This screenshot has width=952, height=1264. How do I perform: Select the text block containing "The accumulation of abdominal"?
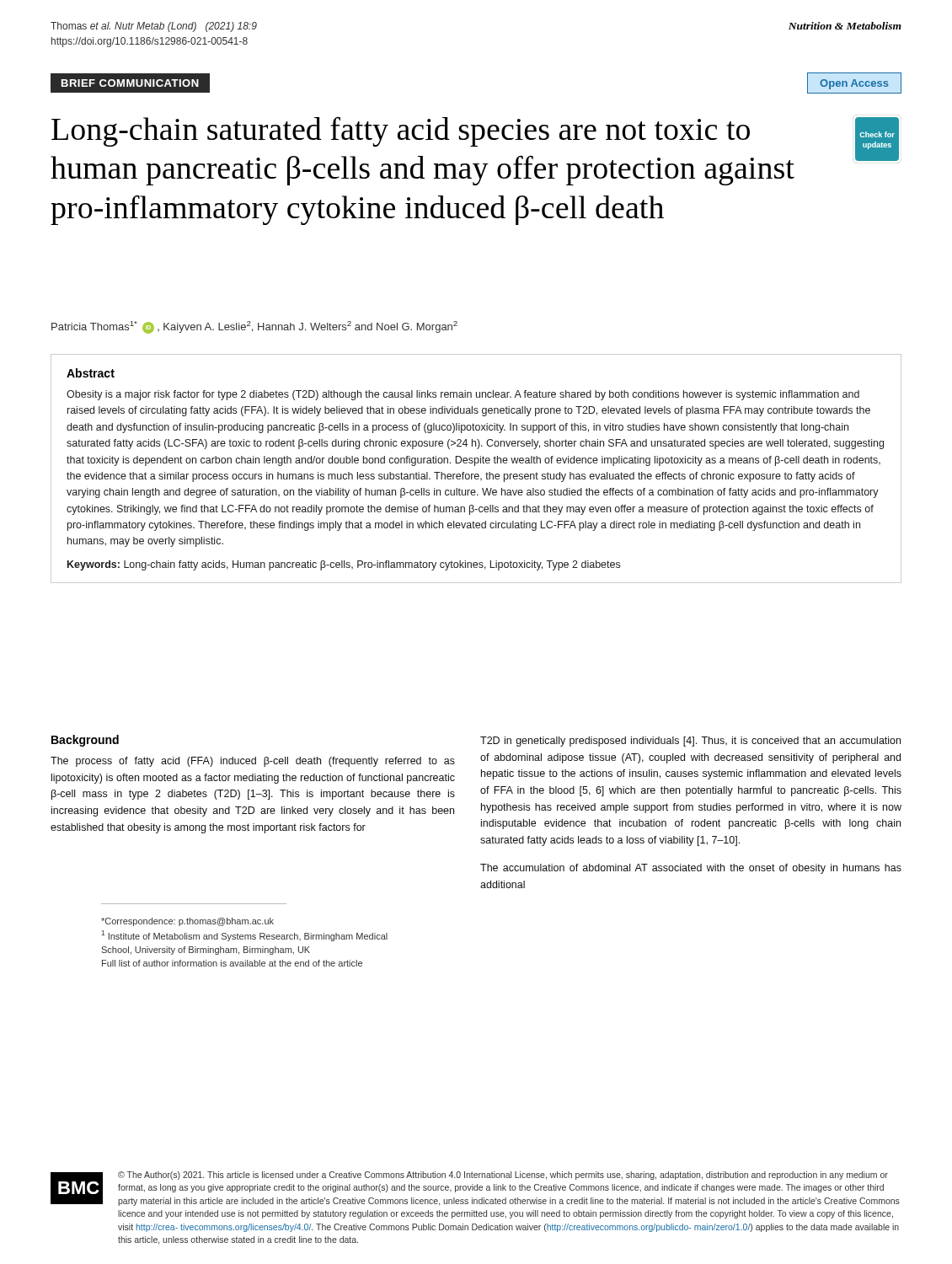pyautogui.click(x=691, y=877)
